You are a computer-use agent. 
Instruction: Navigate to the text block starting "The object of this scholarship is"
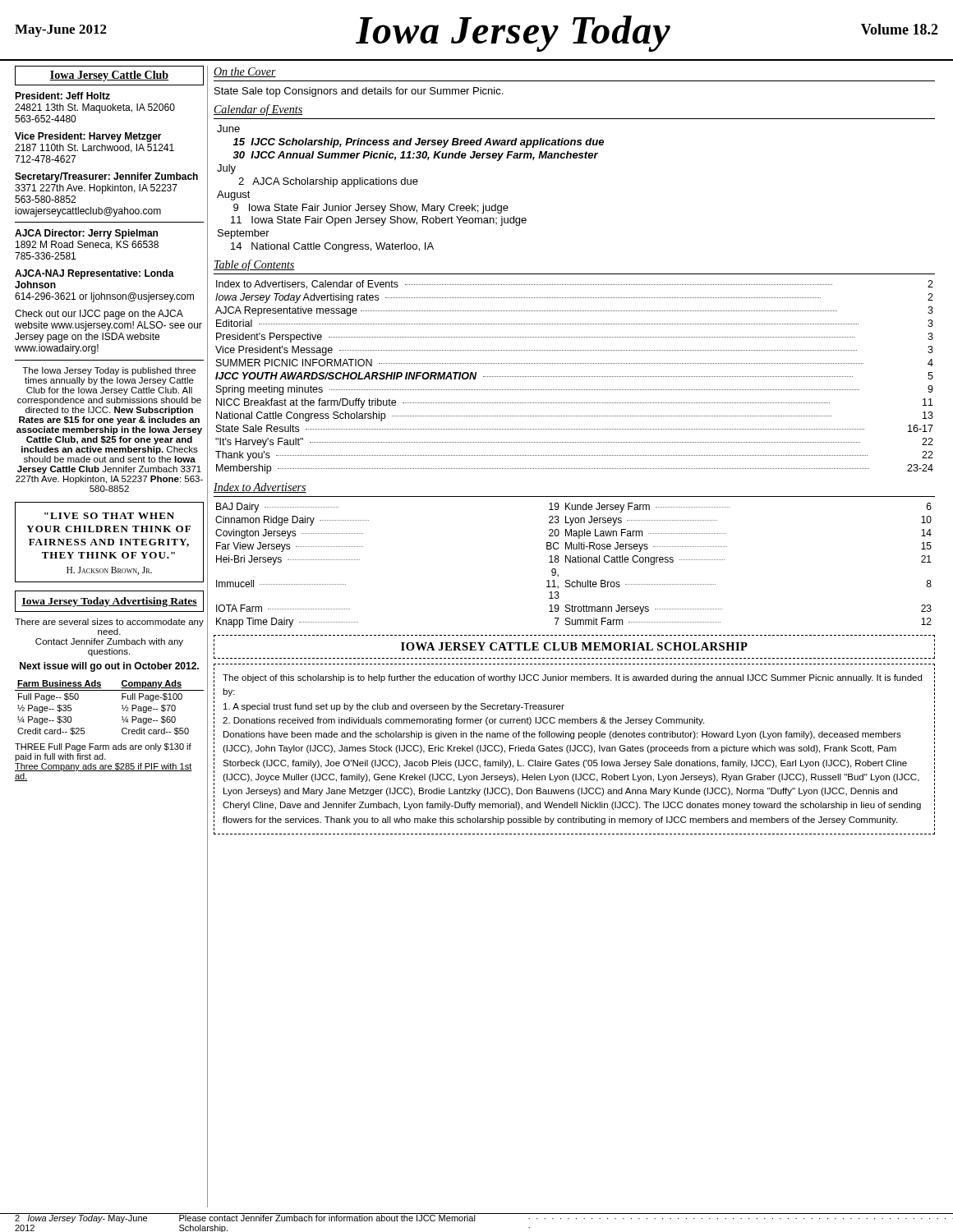573,748
